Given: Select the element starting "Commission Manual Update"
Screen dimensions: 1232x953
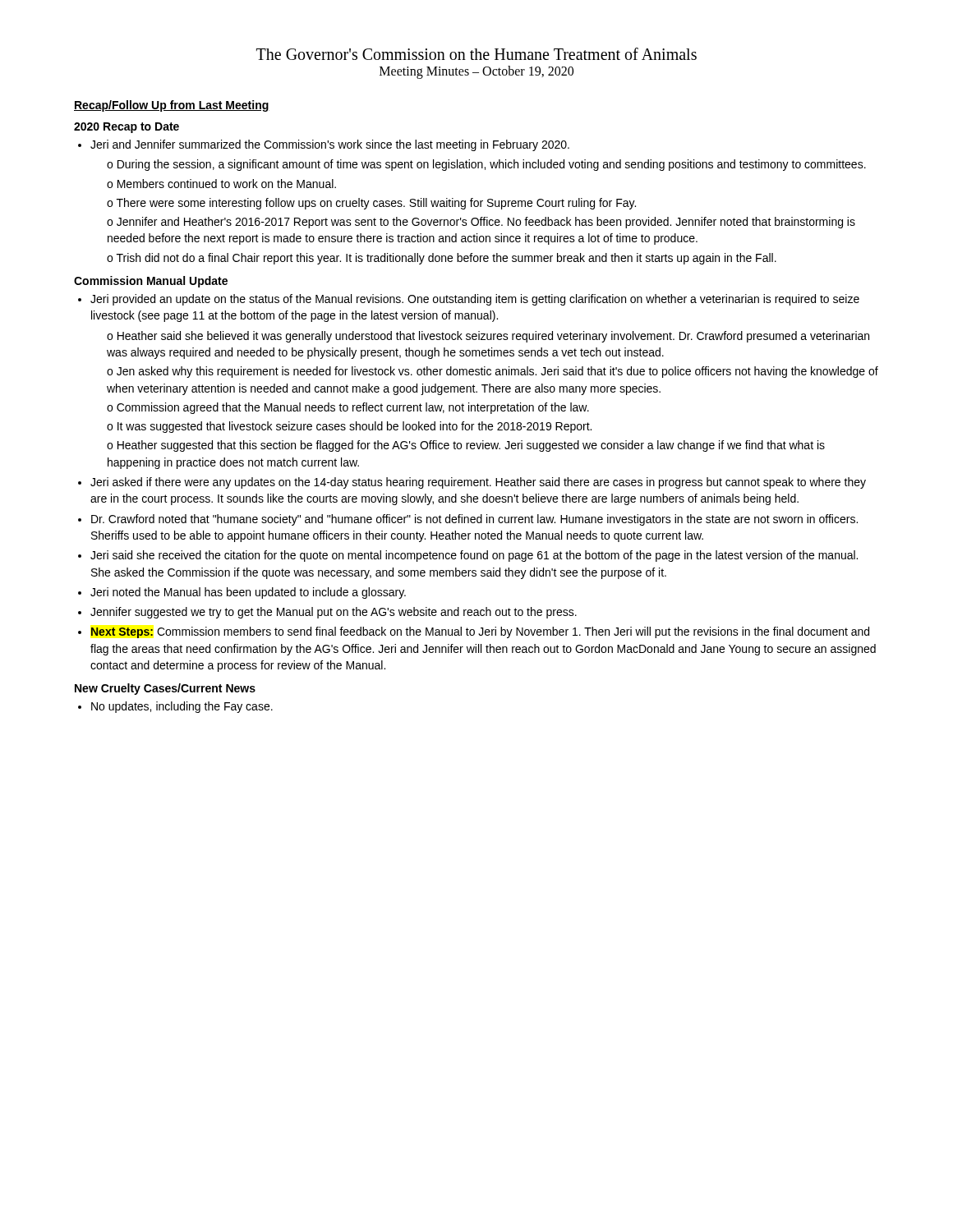Looking at the screenshot, I should coord(151,281).
